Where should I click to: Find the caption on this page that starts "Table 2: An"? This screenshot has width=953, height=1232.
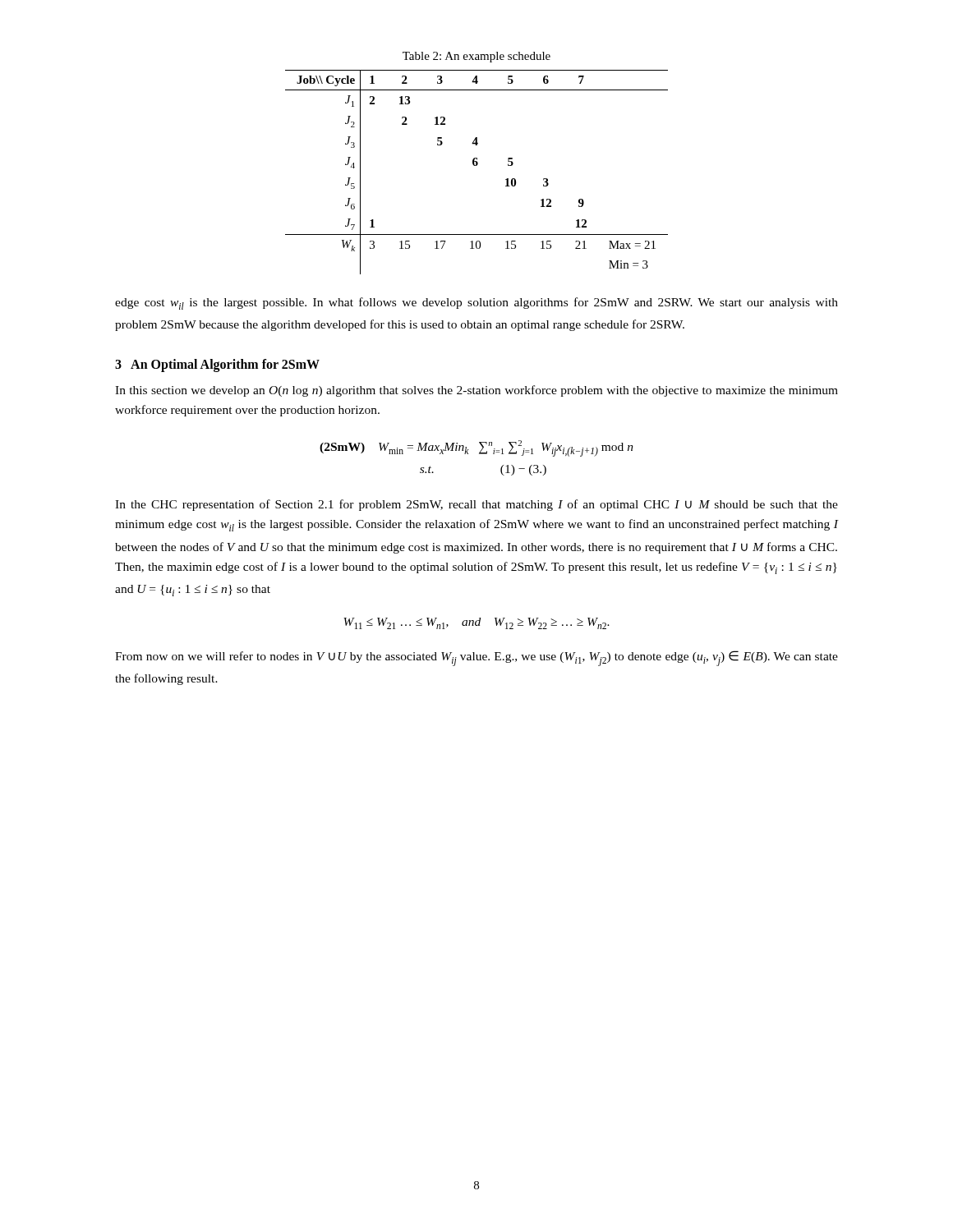pos(476,56)
